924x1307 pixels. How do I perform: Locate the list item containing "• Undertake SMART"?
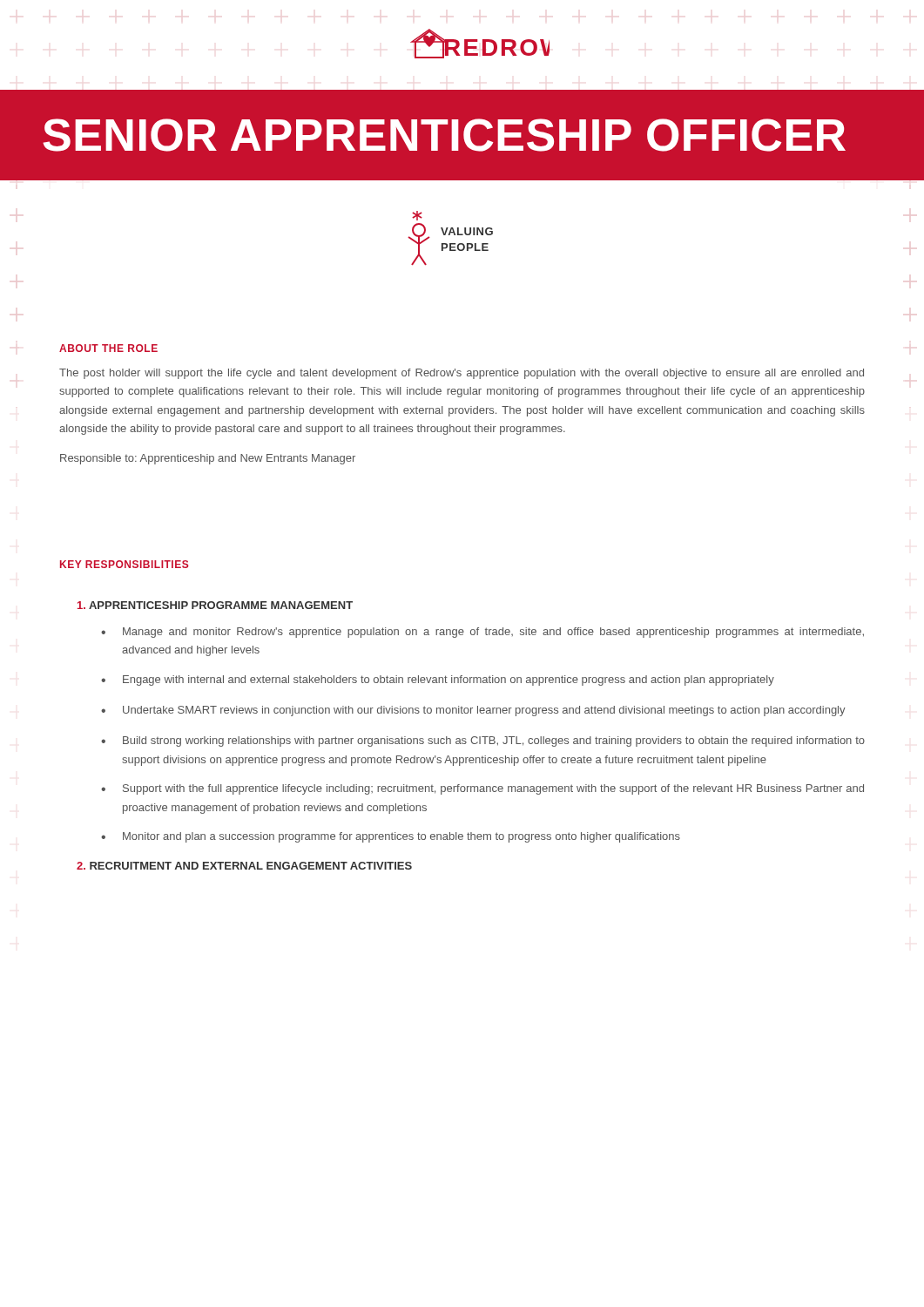point(473,711)
